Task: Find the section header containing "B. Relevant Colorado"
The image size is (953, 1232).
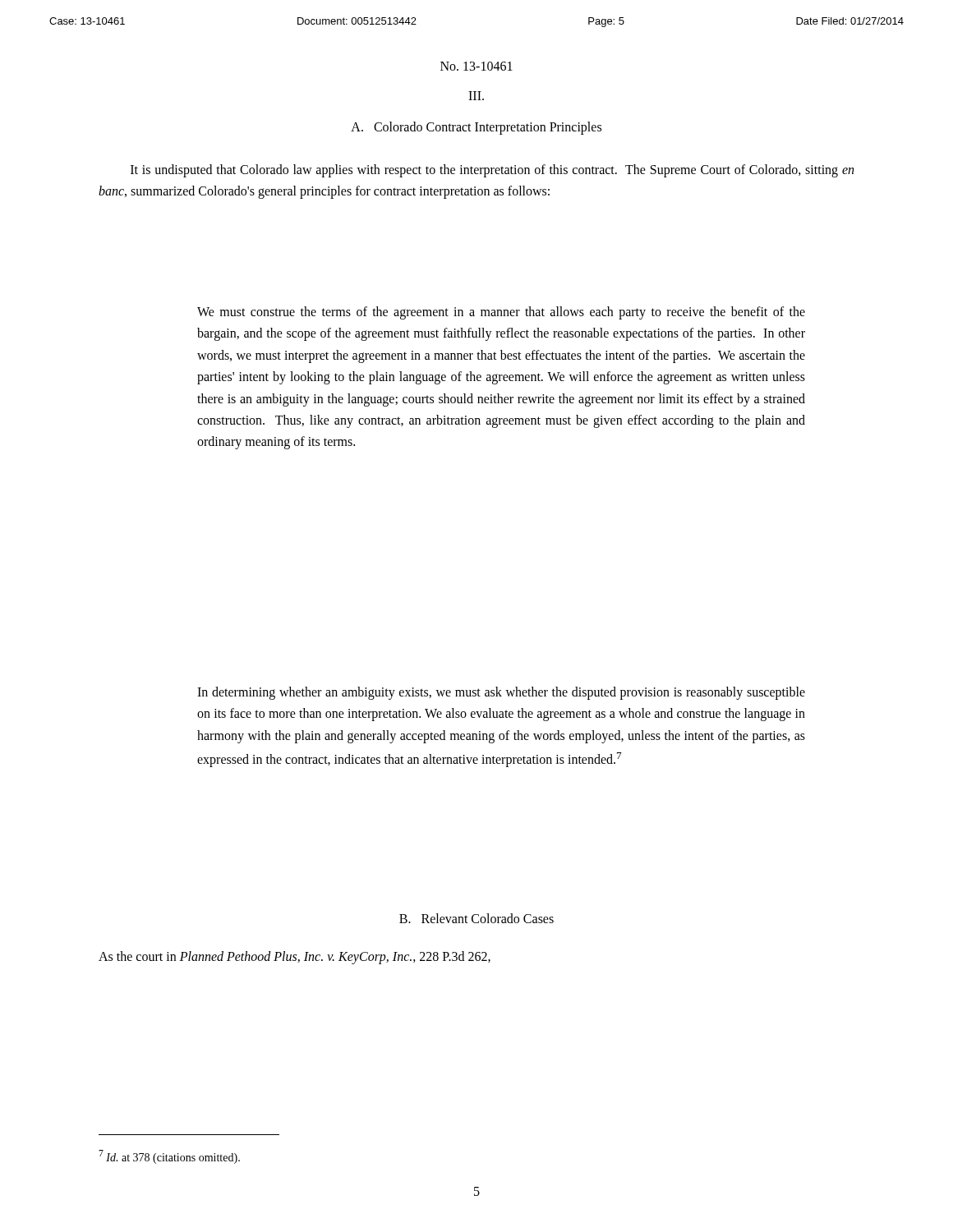Action: (x=476, y=919)
